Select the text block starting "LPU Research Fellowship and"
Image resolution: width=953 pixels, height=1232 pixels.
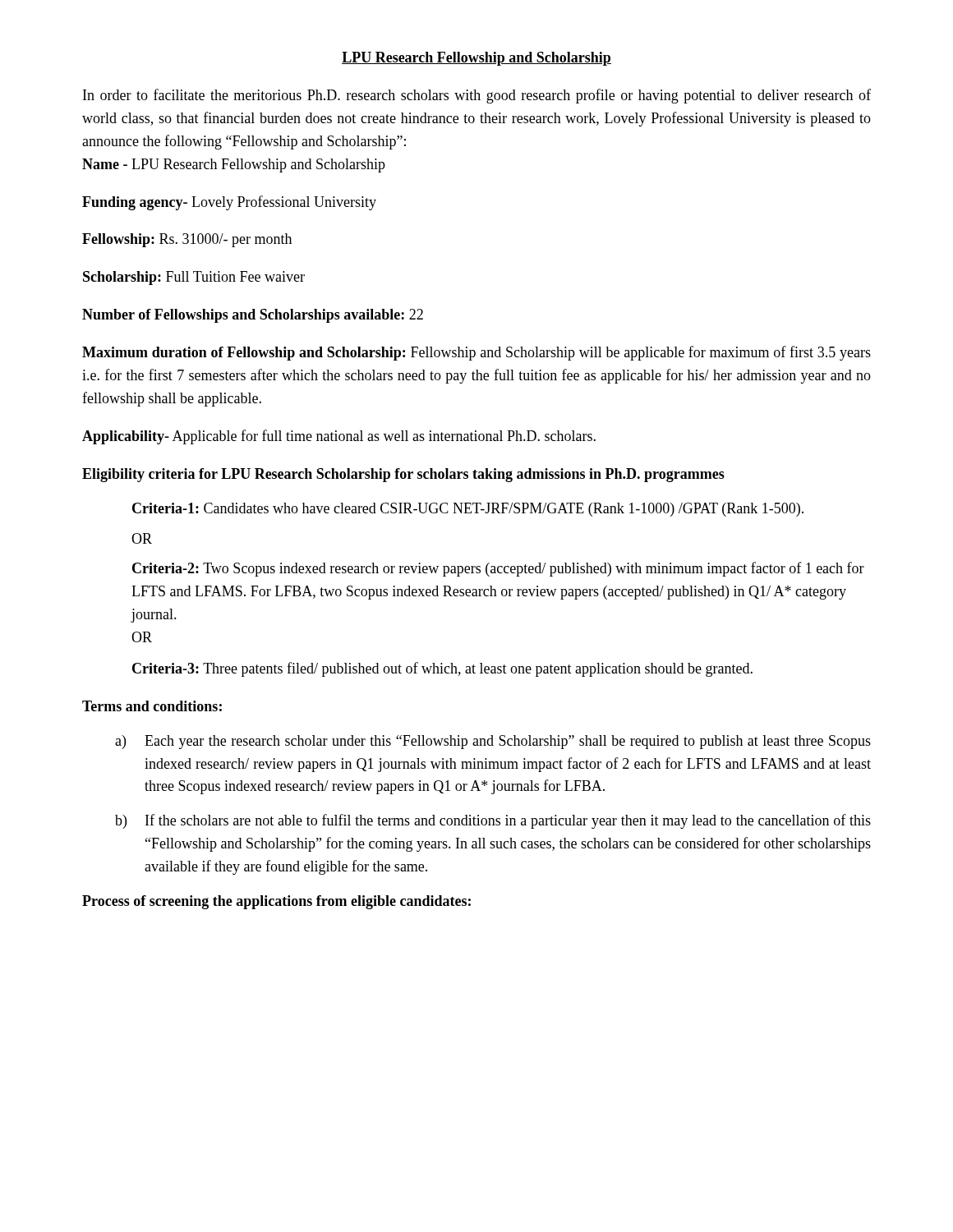point(476,57)
